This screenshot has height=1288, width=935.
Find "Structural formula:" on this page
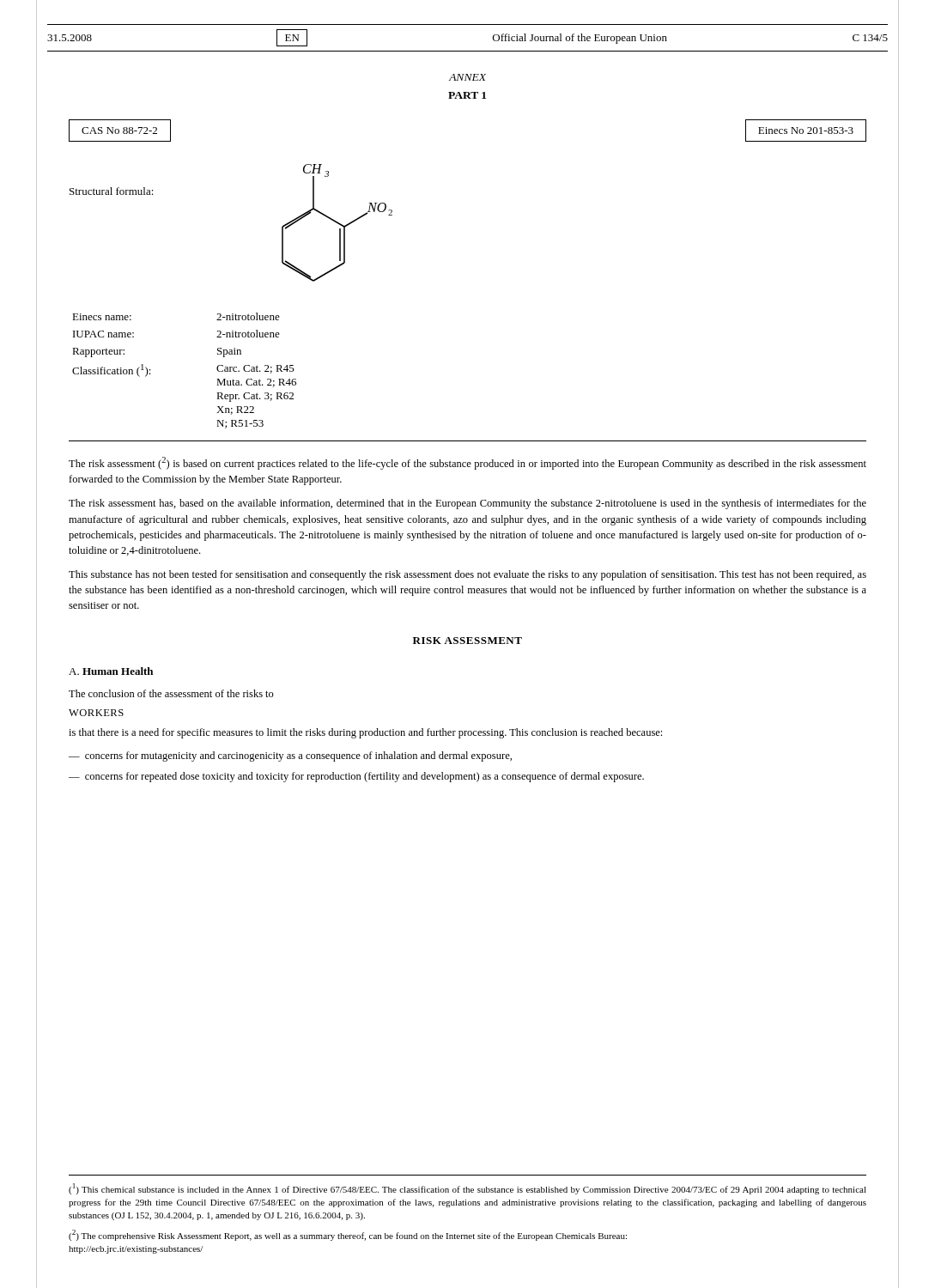click(111, 191)
